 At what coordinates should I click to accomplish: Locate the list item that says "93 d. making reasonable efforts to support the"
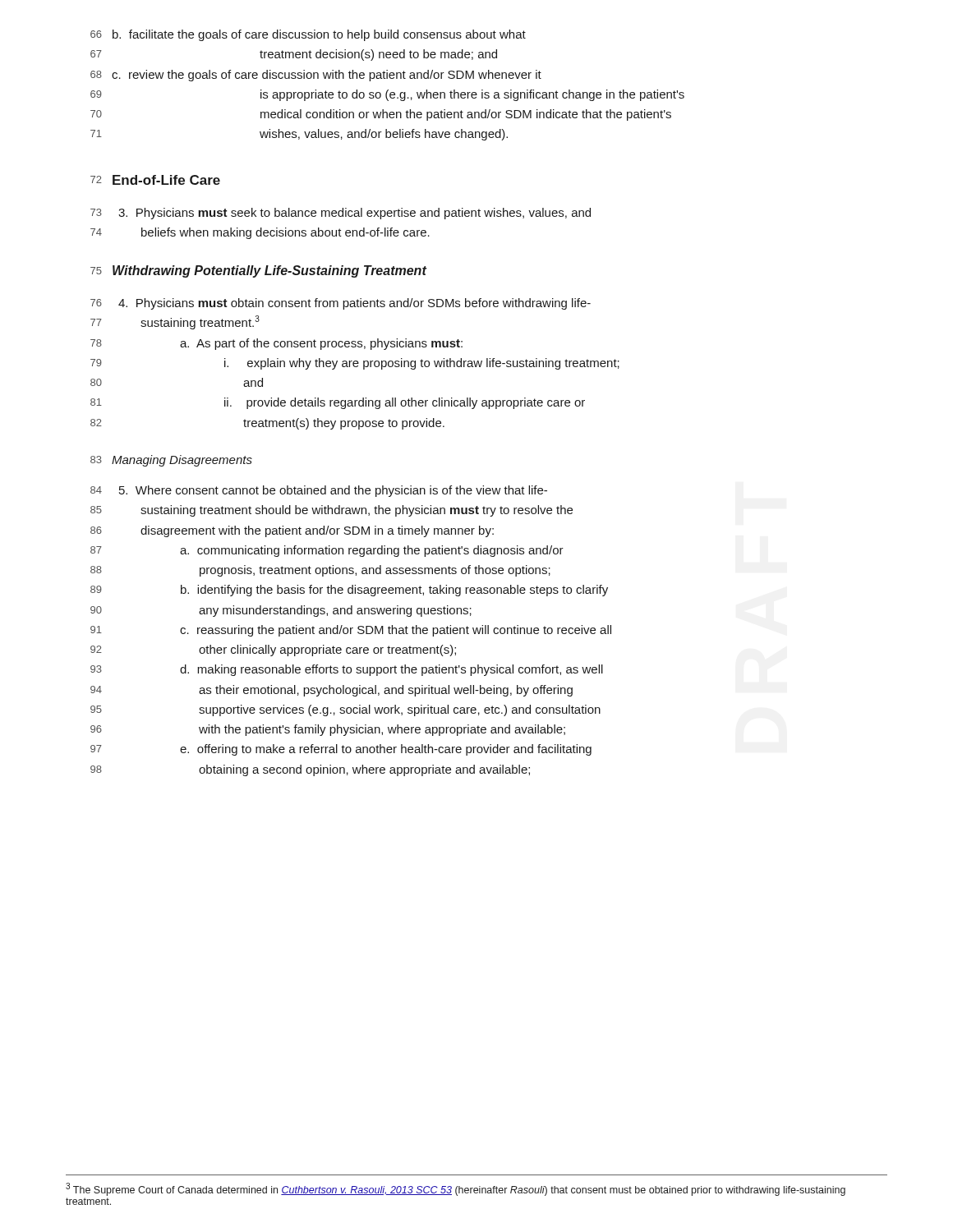pos(476,669)
